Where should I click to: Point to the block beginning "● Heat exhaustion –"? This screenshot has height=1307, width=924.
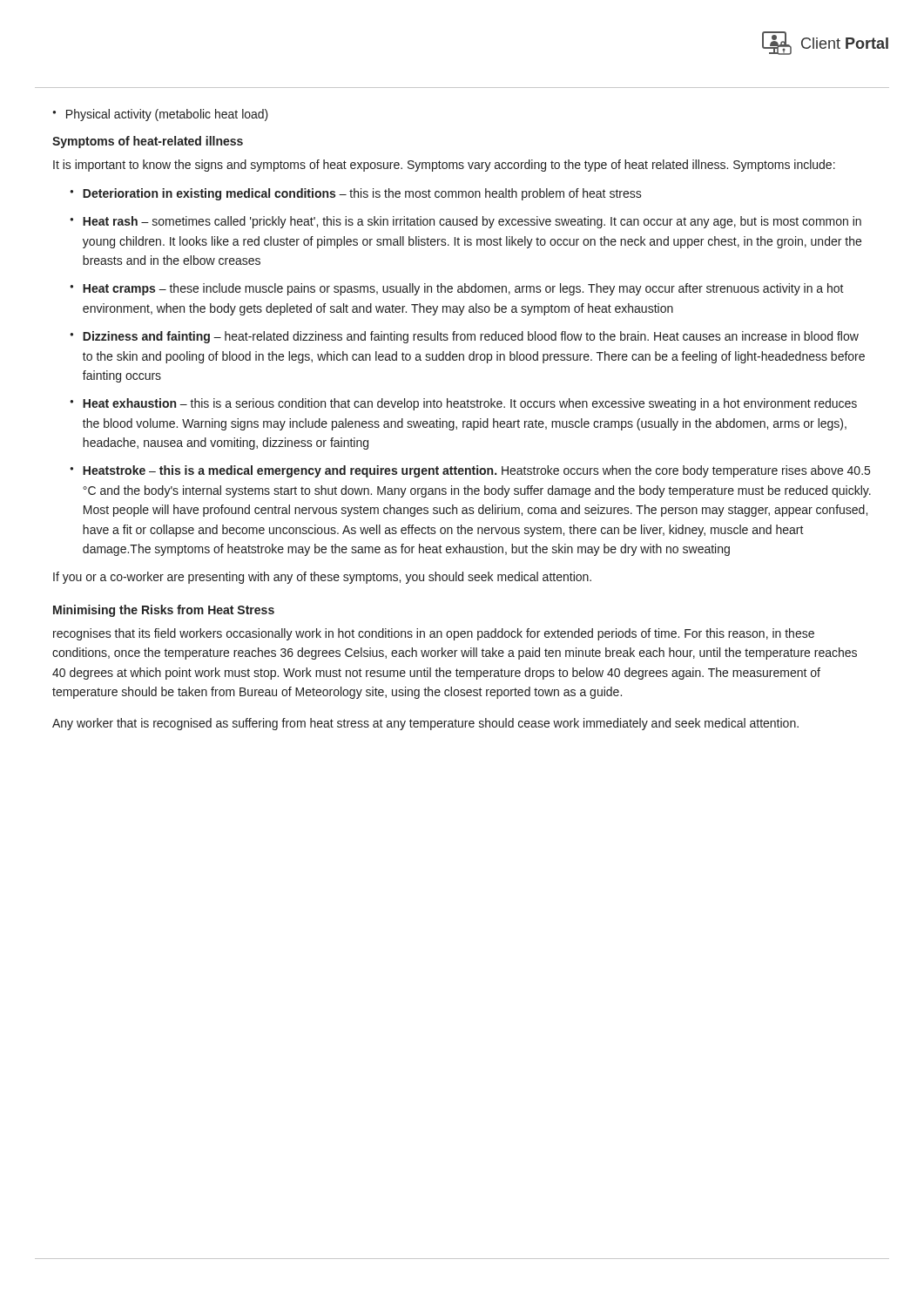pyautogui.click(x=471, y=423)
